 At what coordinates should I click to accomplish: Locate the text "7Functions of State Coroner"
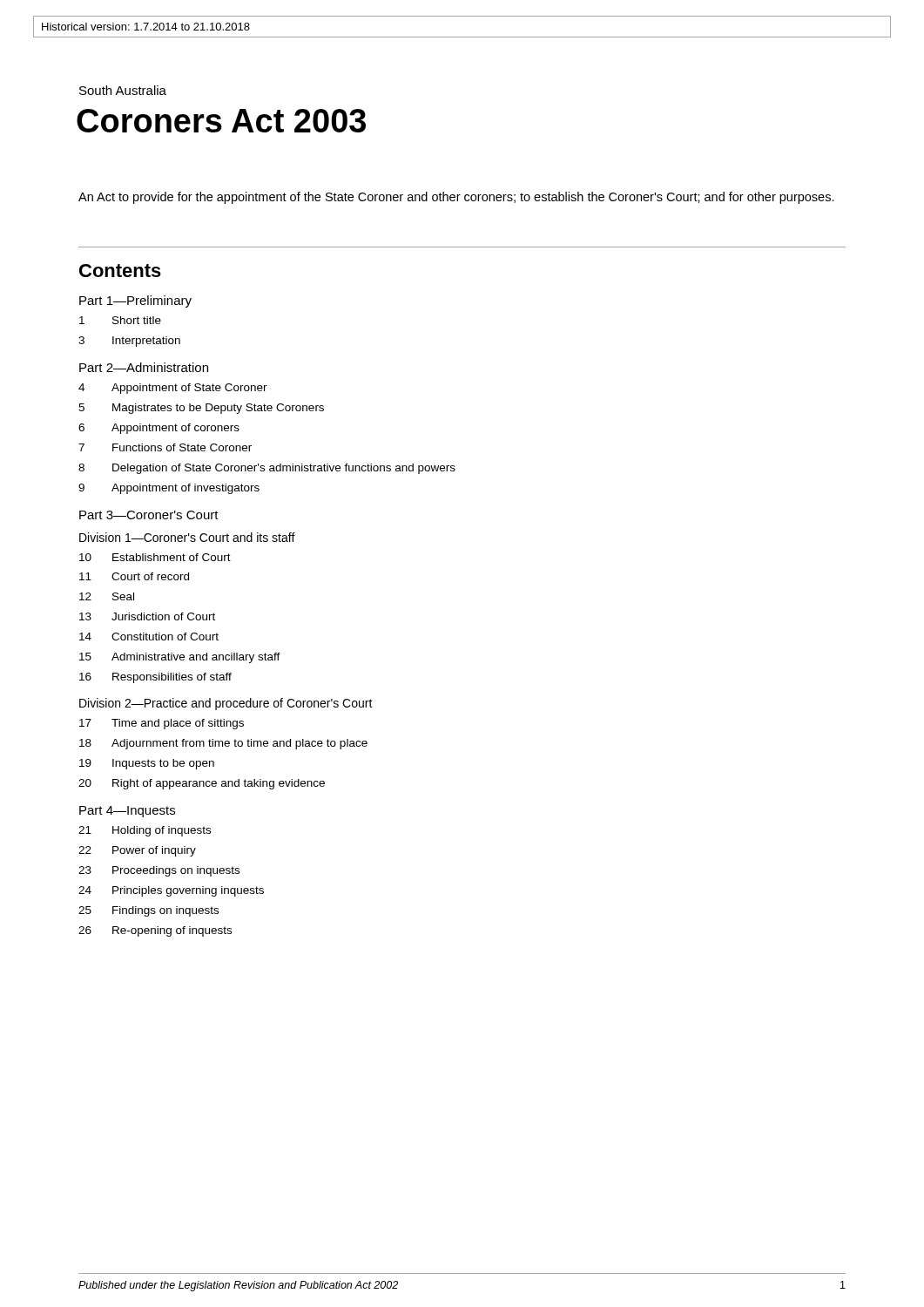(165, 448)
